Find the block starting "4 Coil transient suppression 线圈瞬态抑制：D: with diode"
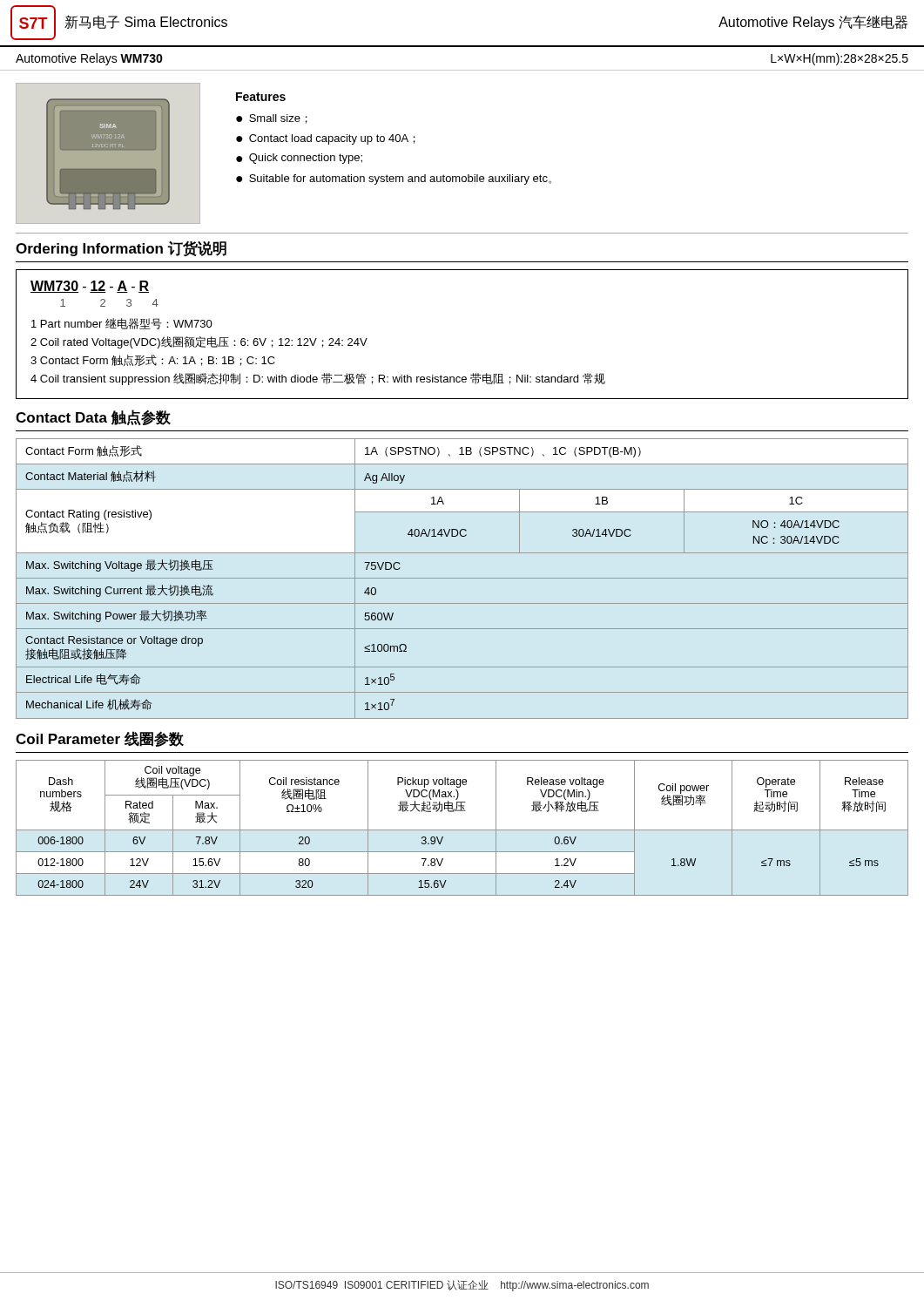Image resolution: width=924 pixels, height=1307 pixels. pyautogui.click(x=318, y=379)
